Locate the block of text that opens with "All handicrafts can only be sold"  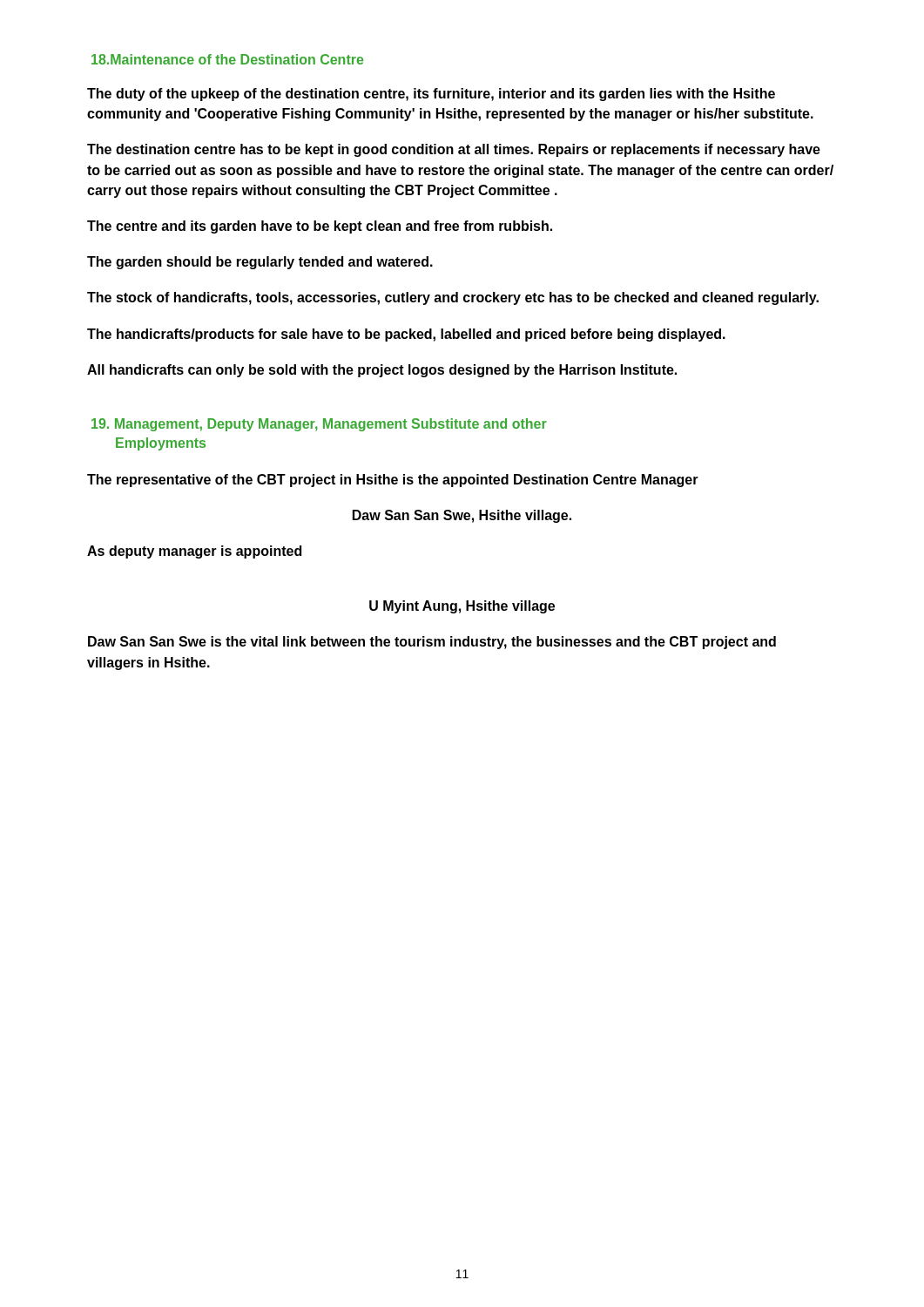[x=382, y=370]
